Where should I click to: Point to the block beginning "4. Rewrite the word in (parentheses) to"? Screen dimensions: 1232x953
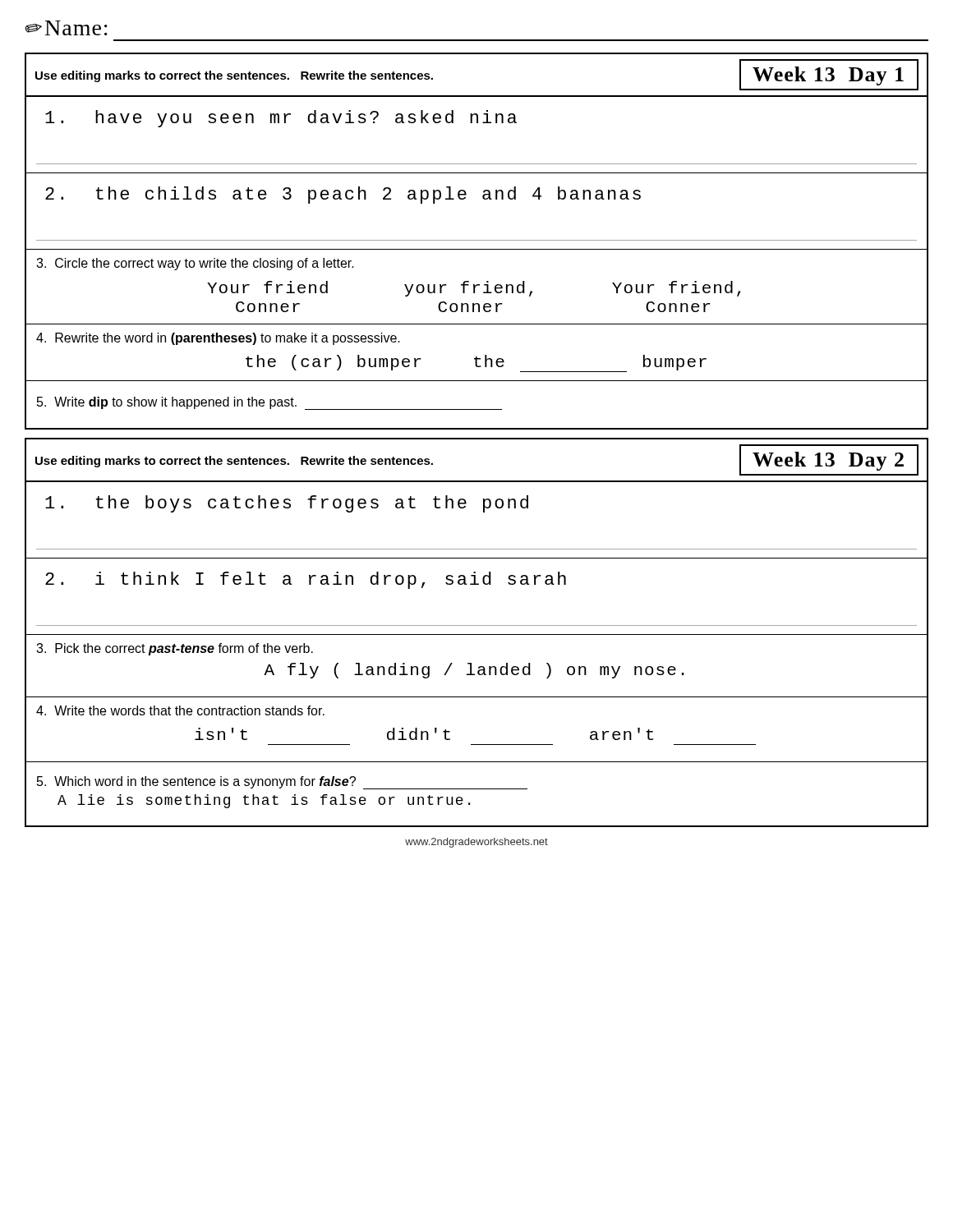pyautogui.click(x=476, y=352)
